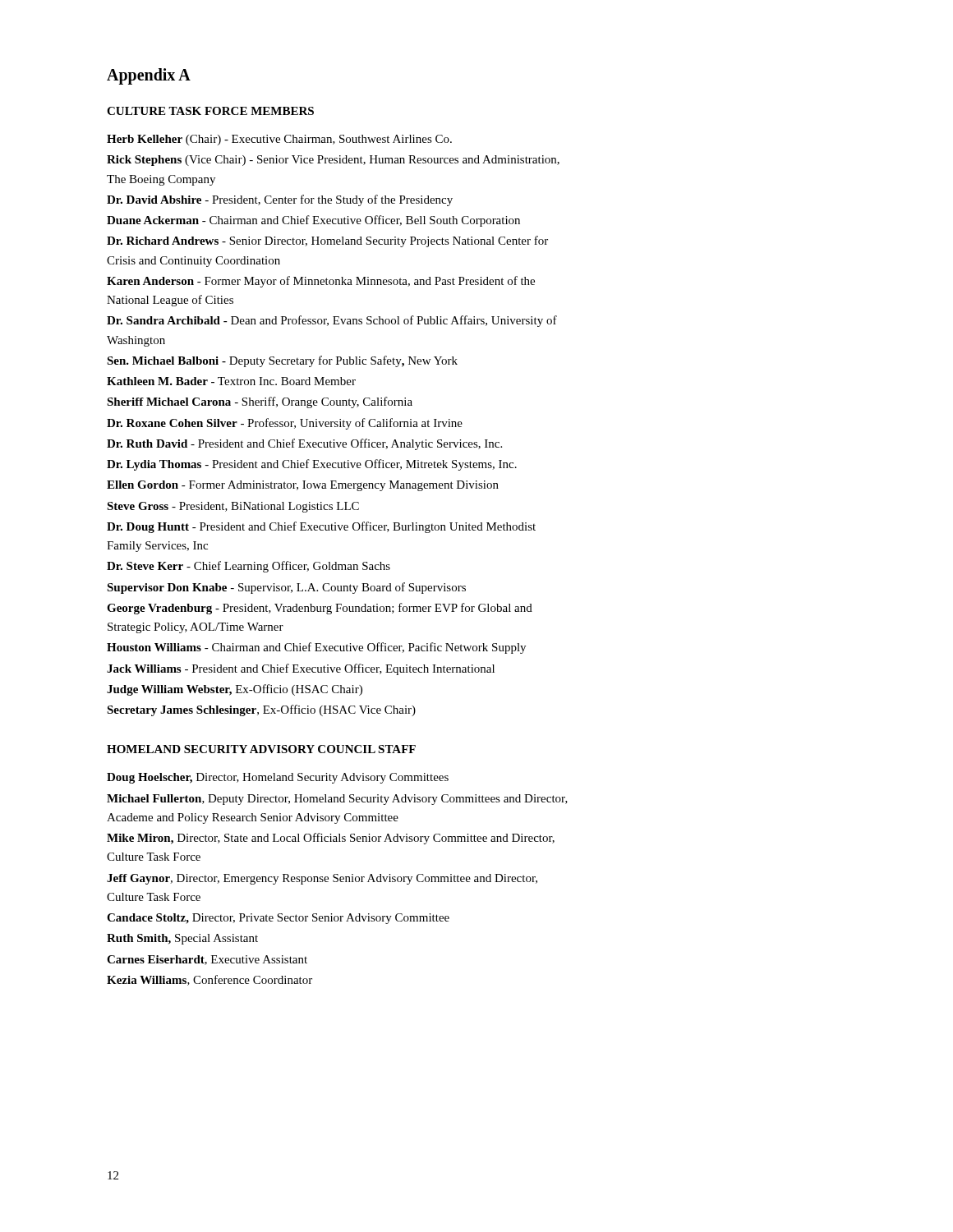Point to the region starting "Dr. David Abshire - President, Center for the"
The width and height of the screenshot is (953, 1232).
click(280, 199)
